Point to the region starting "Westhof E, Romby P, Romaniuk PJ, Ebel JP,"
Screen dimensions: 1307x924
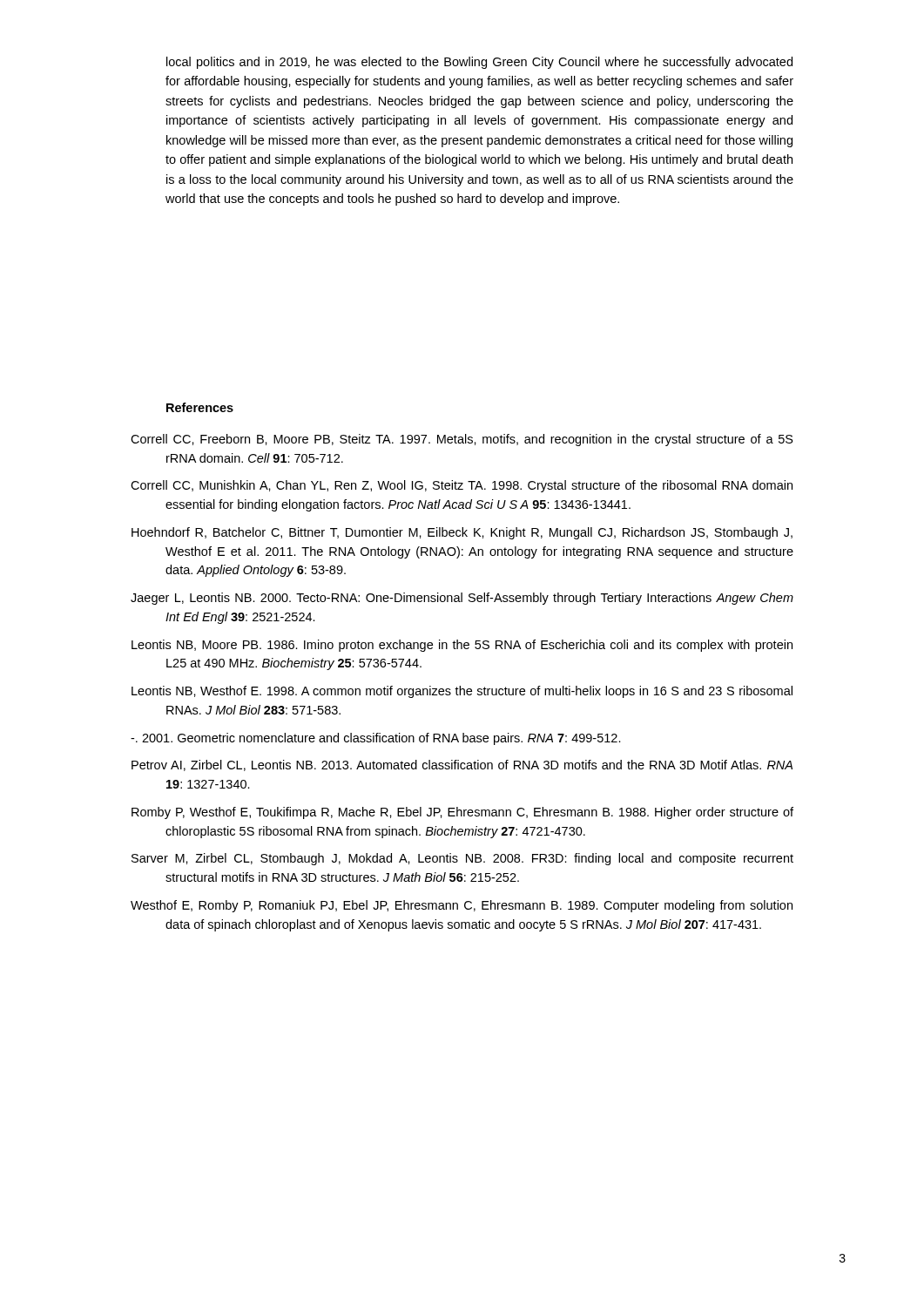tap(462, 915)
